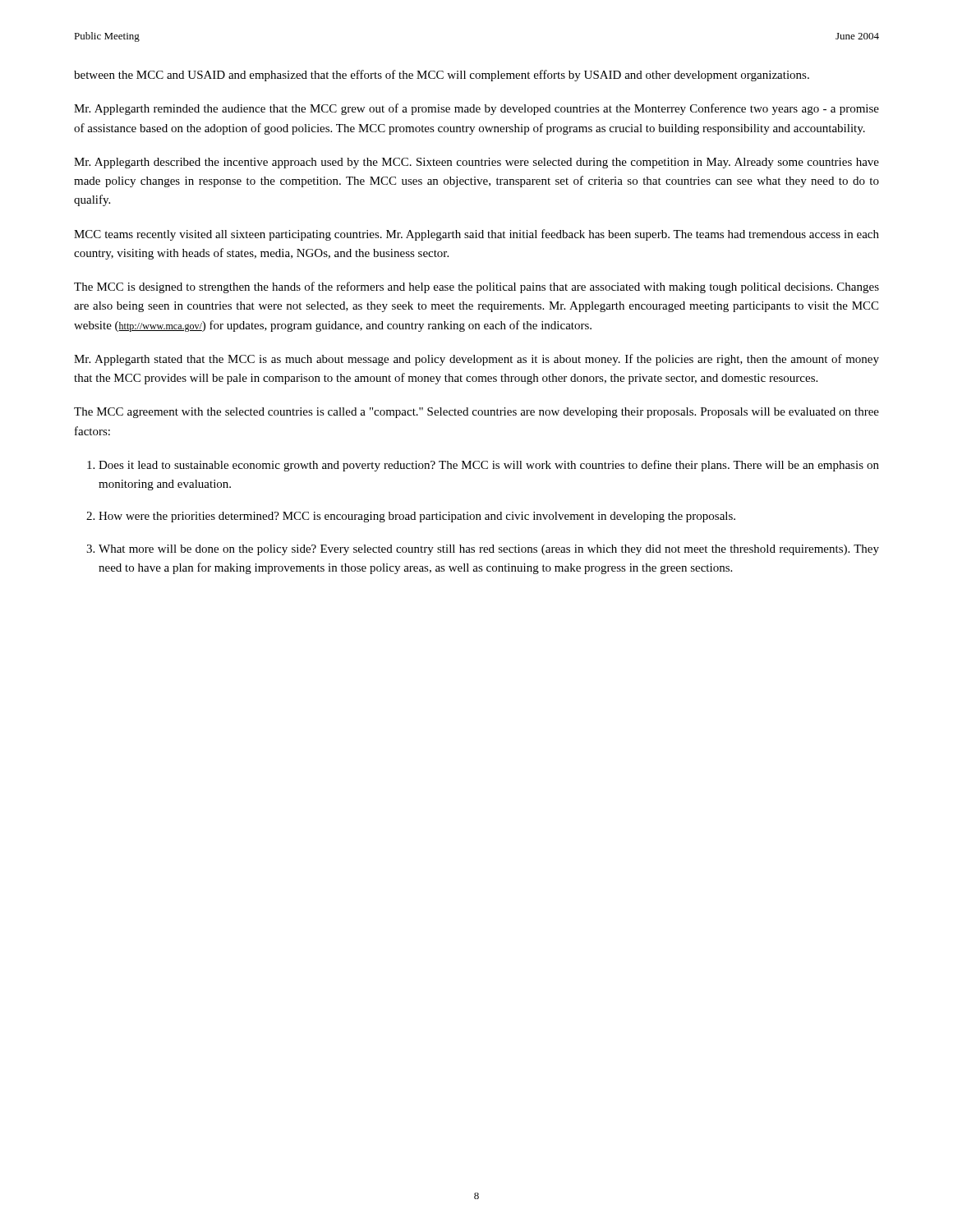
Task: Locate the text block containing "The MCC agreement with the selected countries"
Action: [x=476, y=422]
